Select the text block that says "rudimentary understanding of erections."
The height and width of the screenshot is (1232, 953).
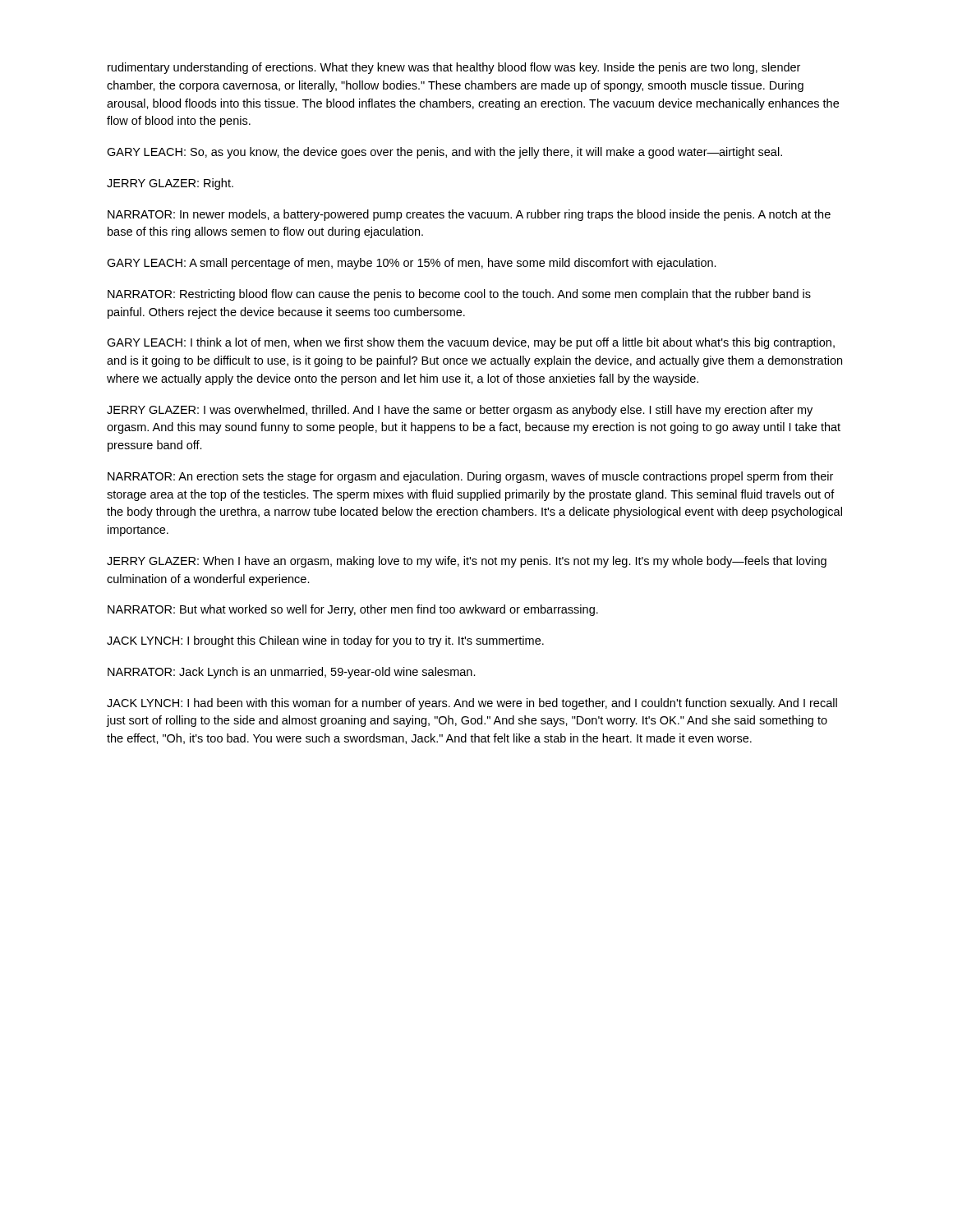473,94
